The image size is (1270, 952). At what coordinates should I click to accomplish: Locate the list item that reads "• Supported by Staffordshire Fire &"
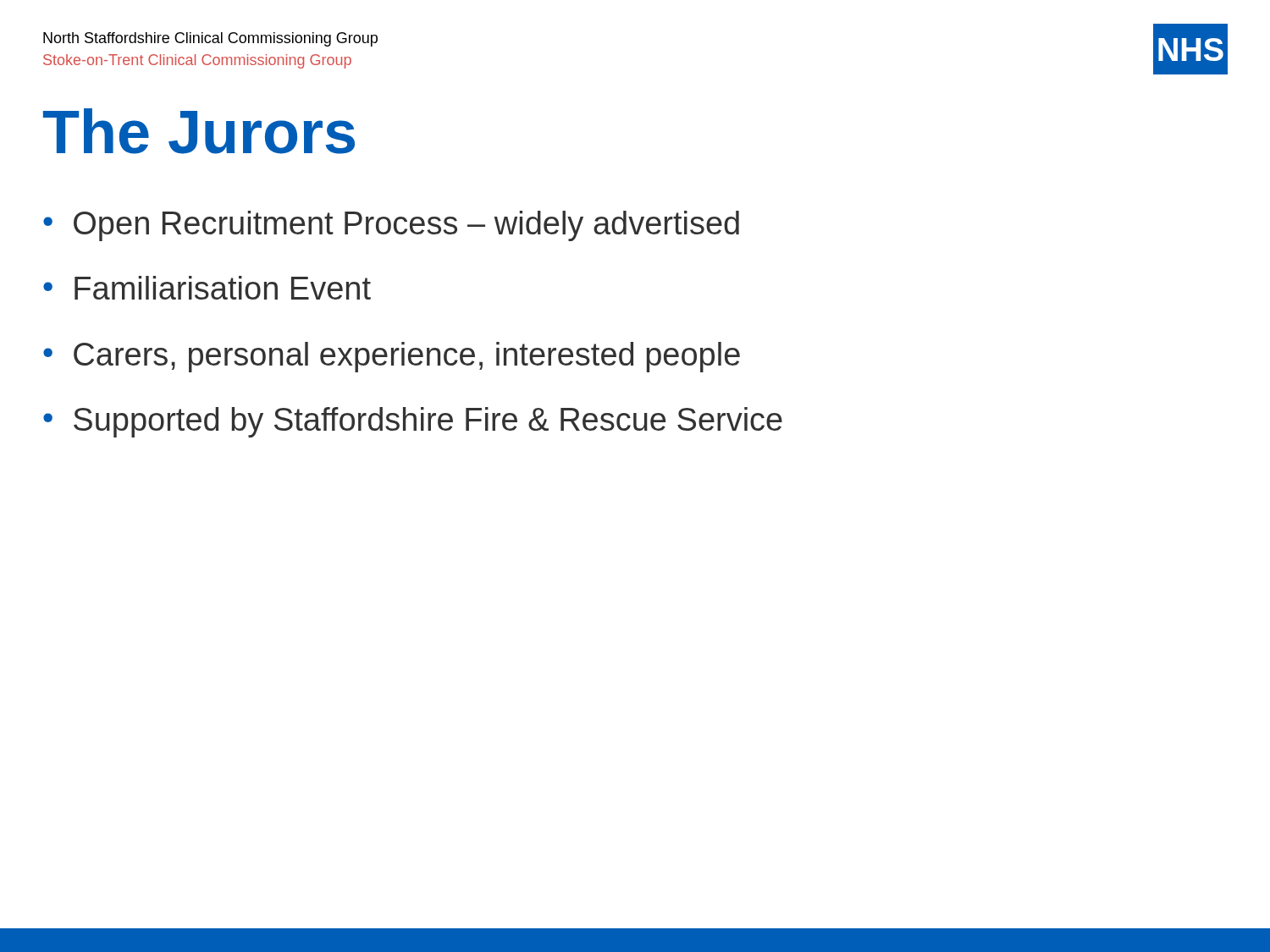point(413,420)
